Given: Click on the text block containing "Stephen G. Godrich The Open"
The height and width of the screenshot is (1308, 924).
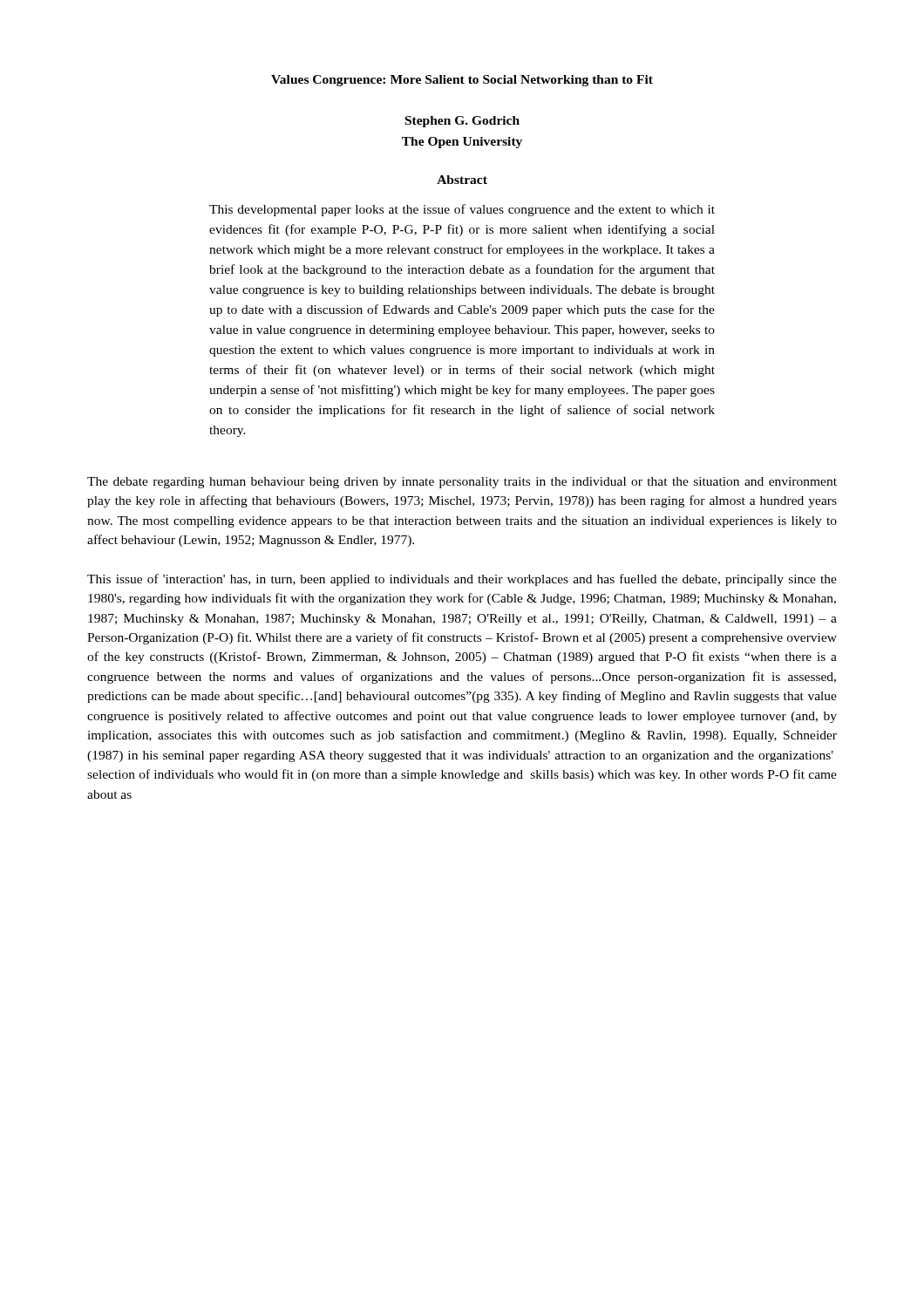Looking at the screenshot, I should [462, 130].
